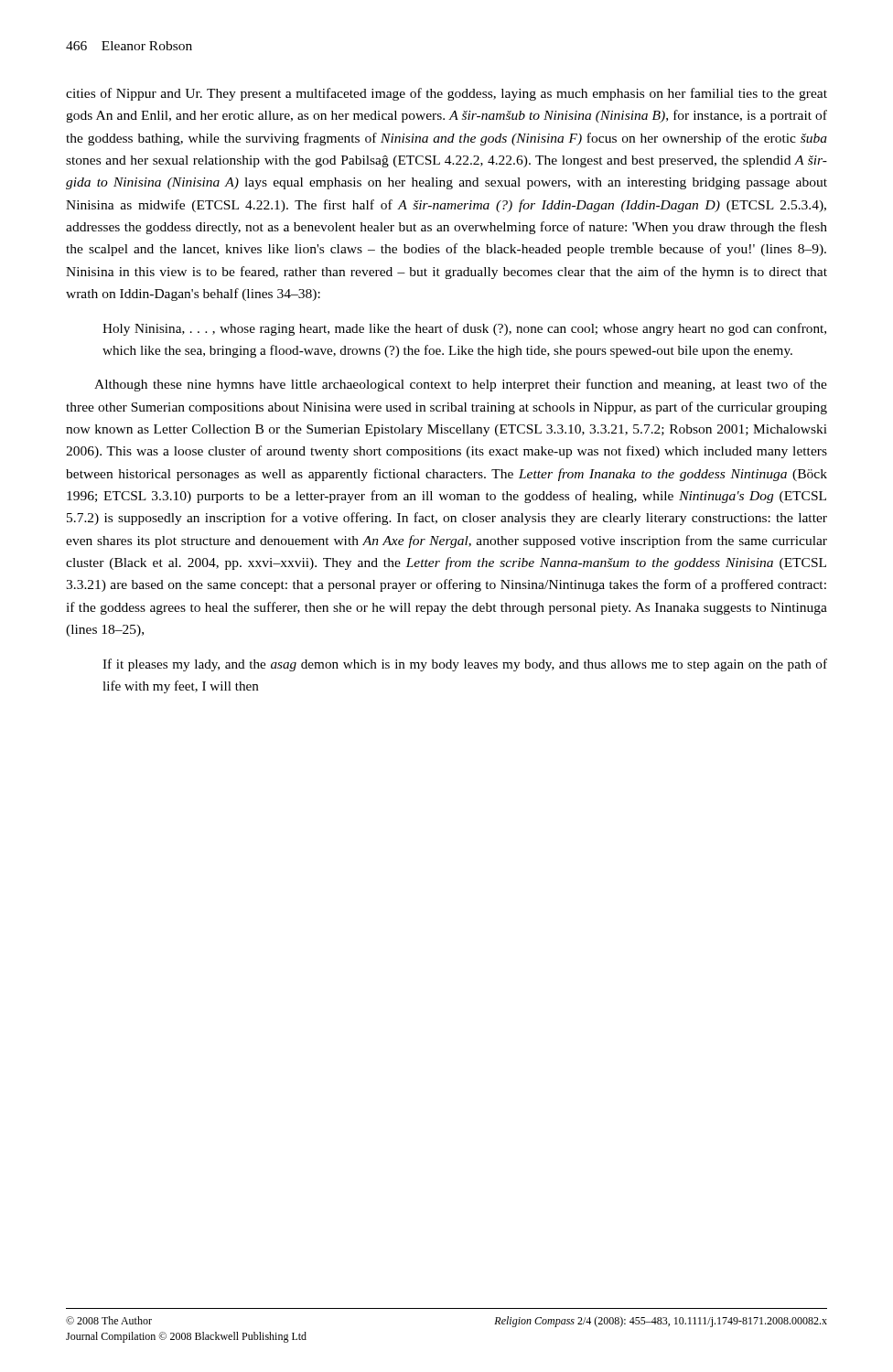This screenshot has height=1372, width=893.
Task: Select the text block containing "cities of Nippur and Ur. They"
Action: pyautogui.click(x=446, y=389)
